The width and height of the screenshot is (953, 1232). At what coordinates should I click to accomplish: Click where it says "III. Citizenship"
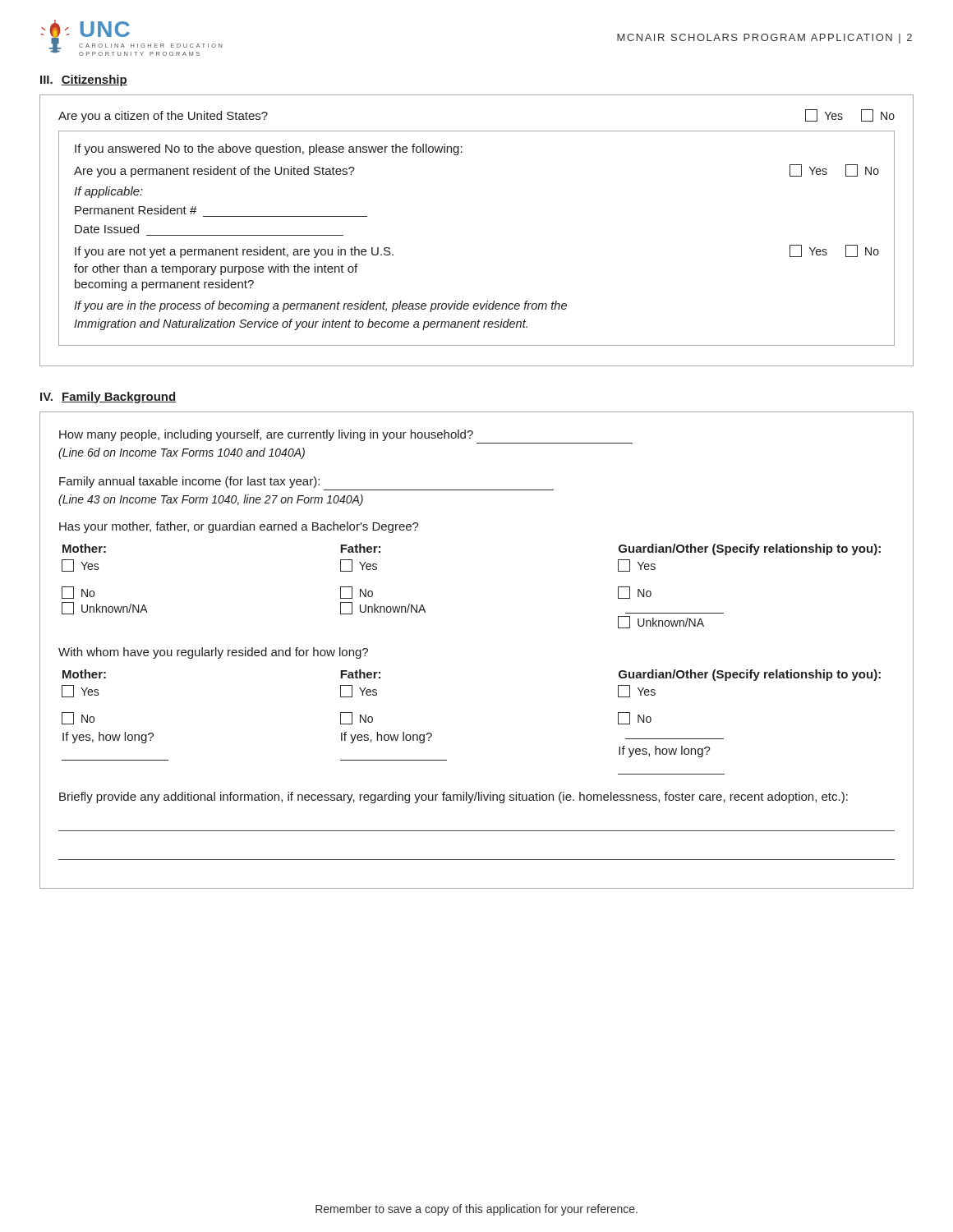pos(83,79)
